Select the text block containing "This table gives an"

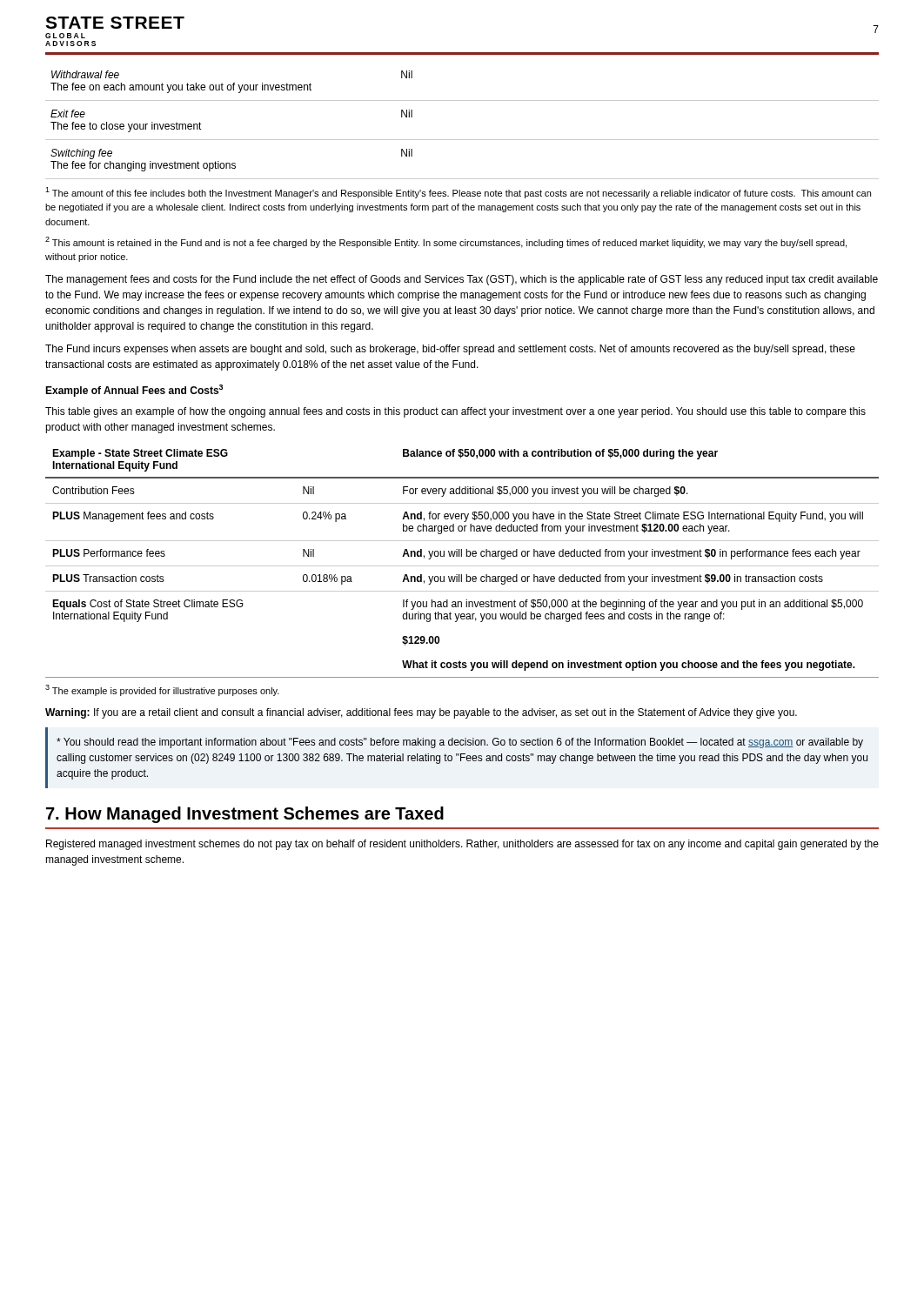pyautogui.click(x=455, y=419)
